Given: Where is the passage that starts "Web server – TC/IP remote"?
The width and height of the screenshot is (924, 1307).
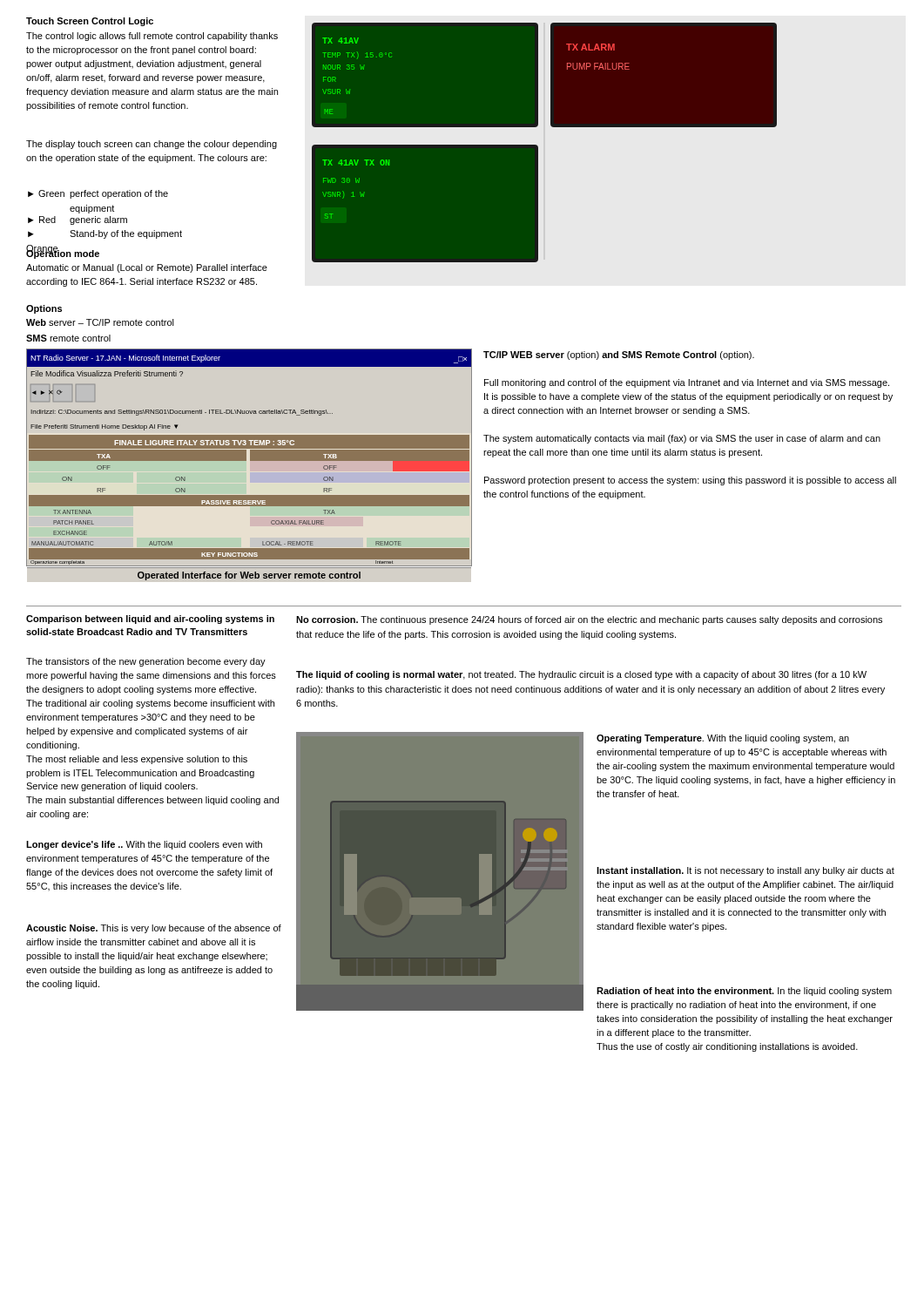Looking at the screenshot, I should (100, 330).
